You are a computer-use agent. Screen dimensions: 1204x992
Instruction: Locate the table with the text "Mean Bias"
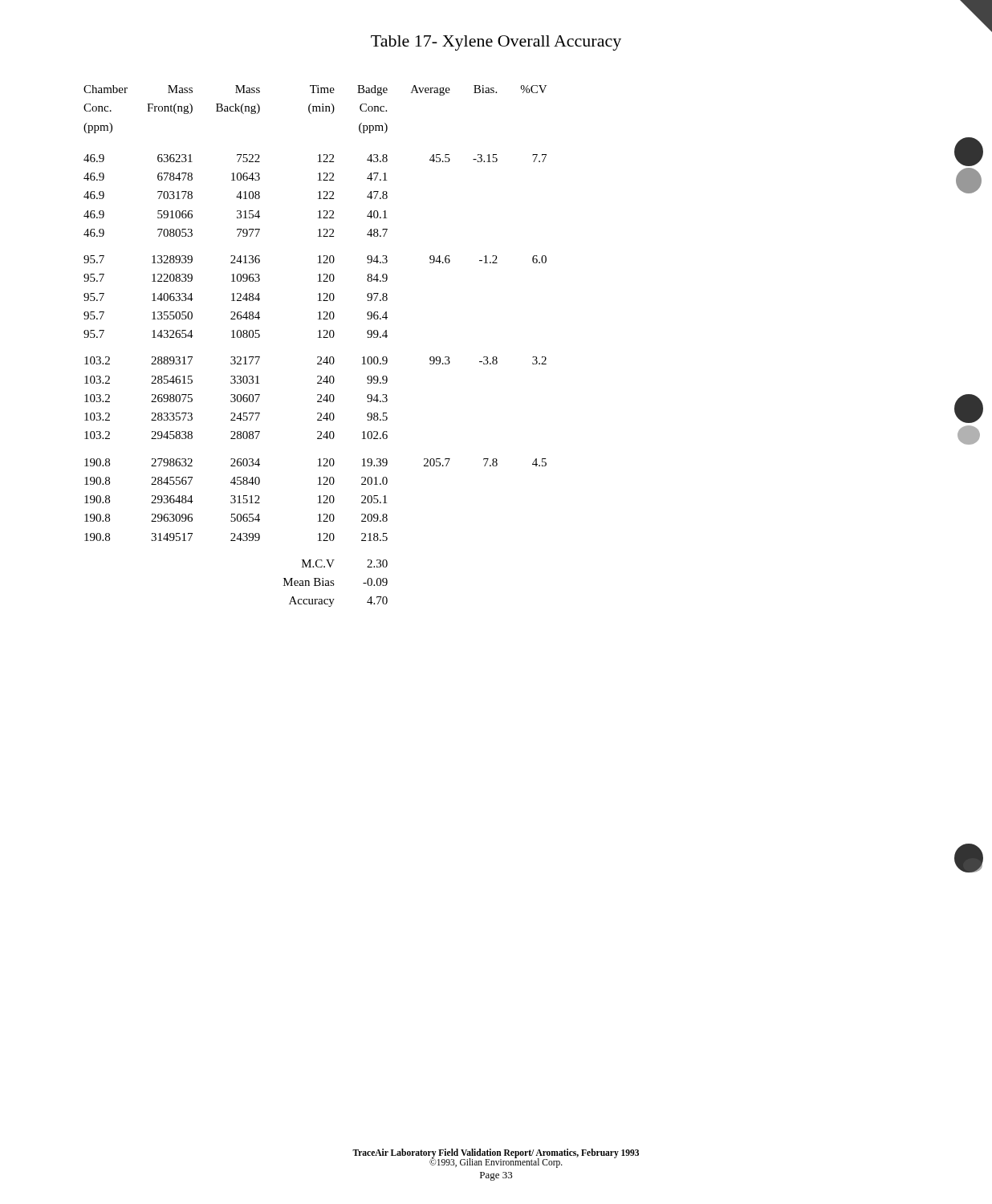click(315, 345)
